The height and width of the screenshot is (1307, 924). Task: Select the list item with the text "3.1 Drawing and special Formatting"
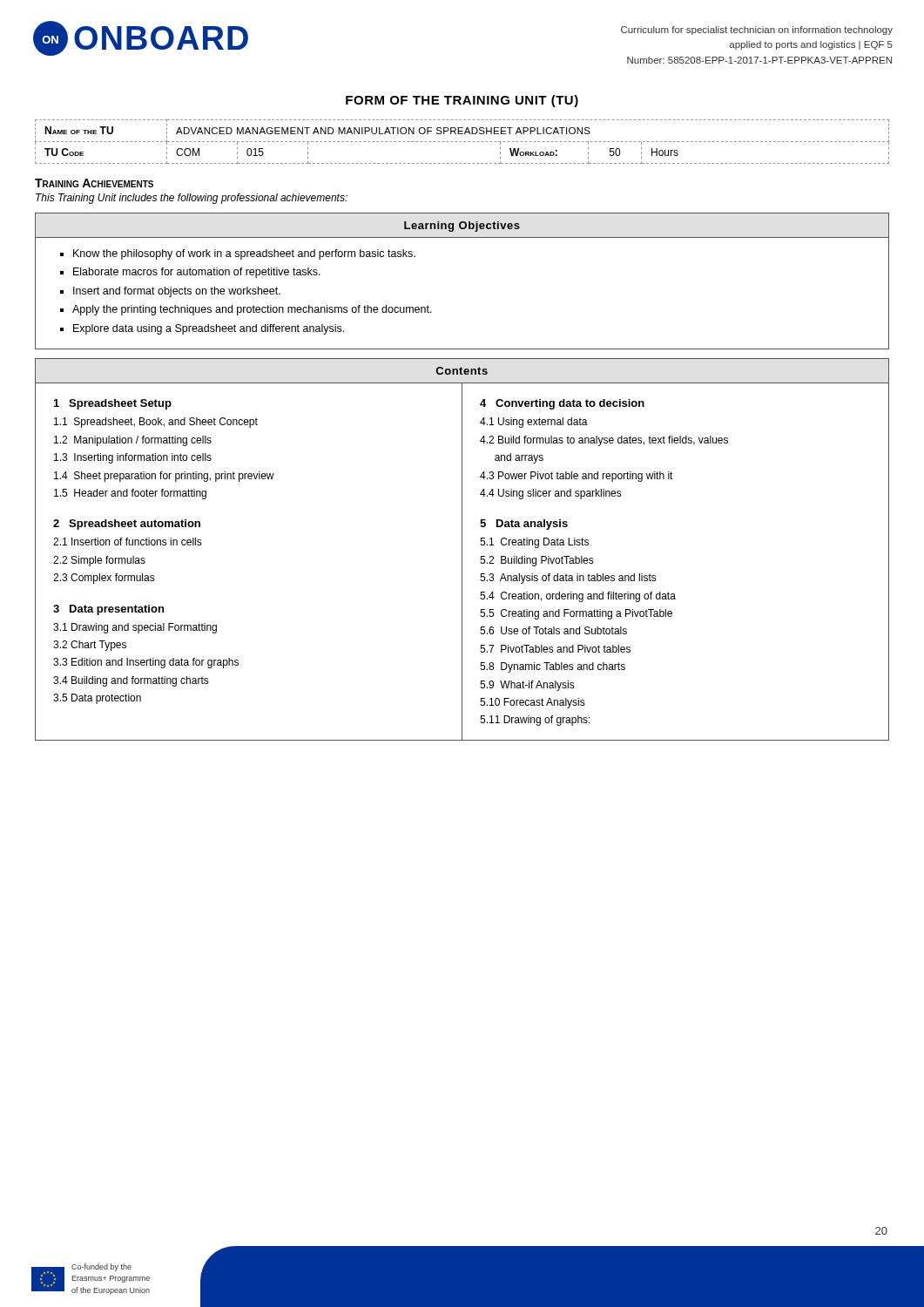click(x=135, y=627)
